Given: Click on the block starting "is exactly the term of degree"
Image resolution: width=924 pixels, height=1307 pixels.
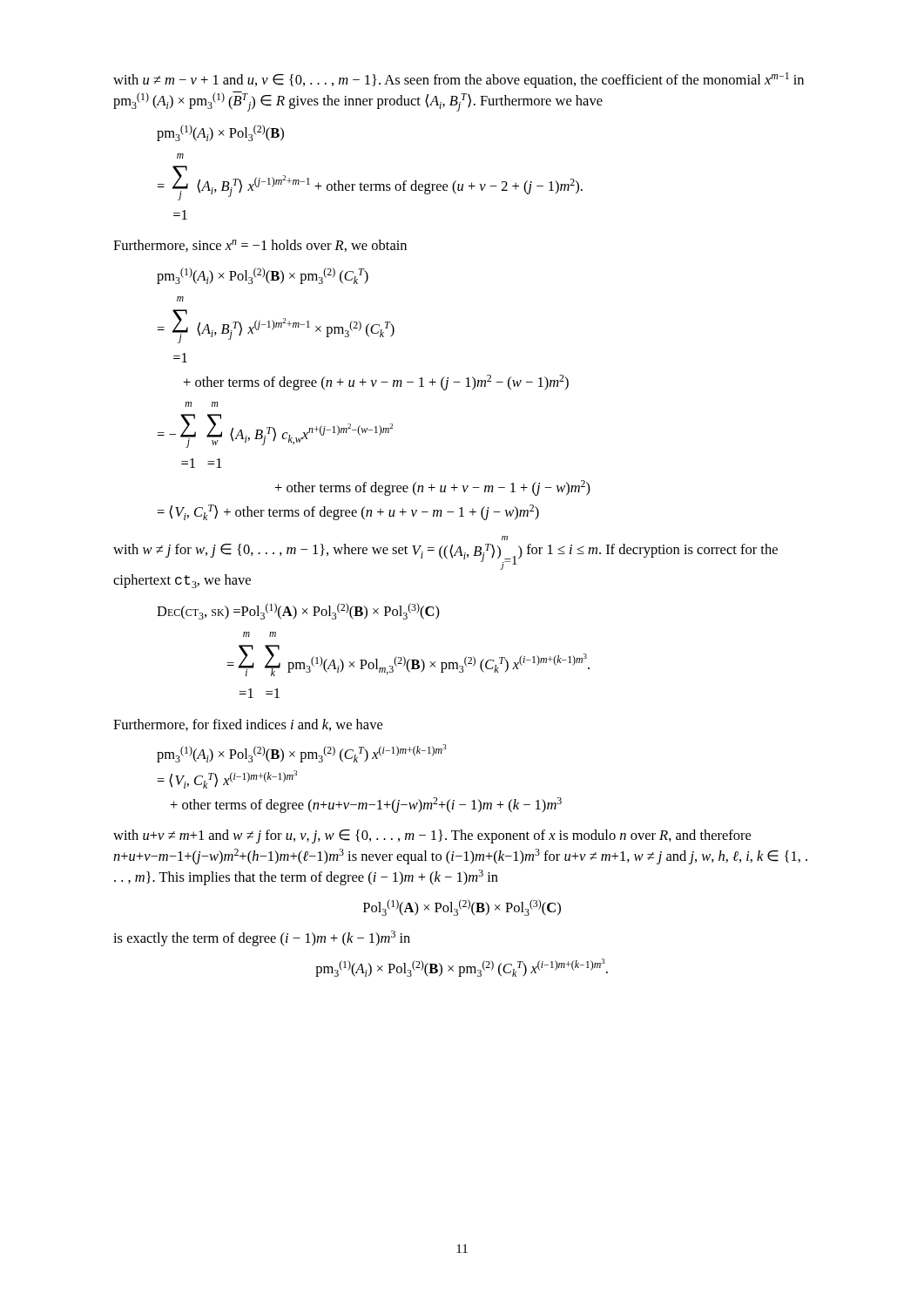Looking at the screenshot, I should point(262,937).
